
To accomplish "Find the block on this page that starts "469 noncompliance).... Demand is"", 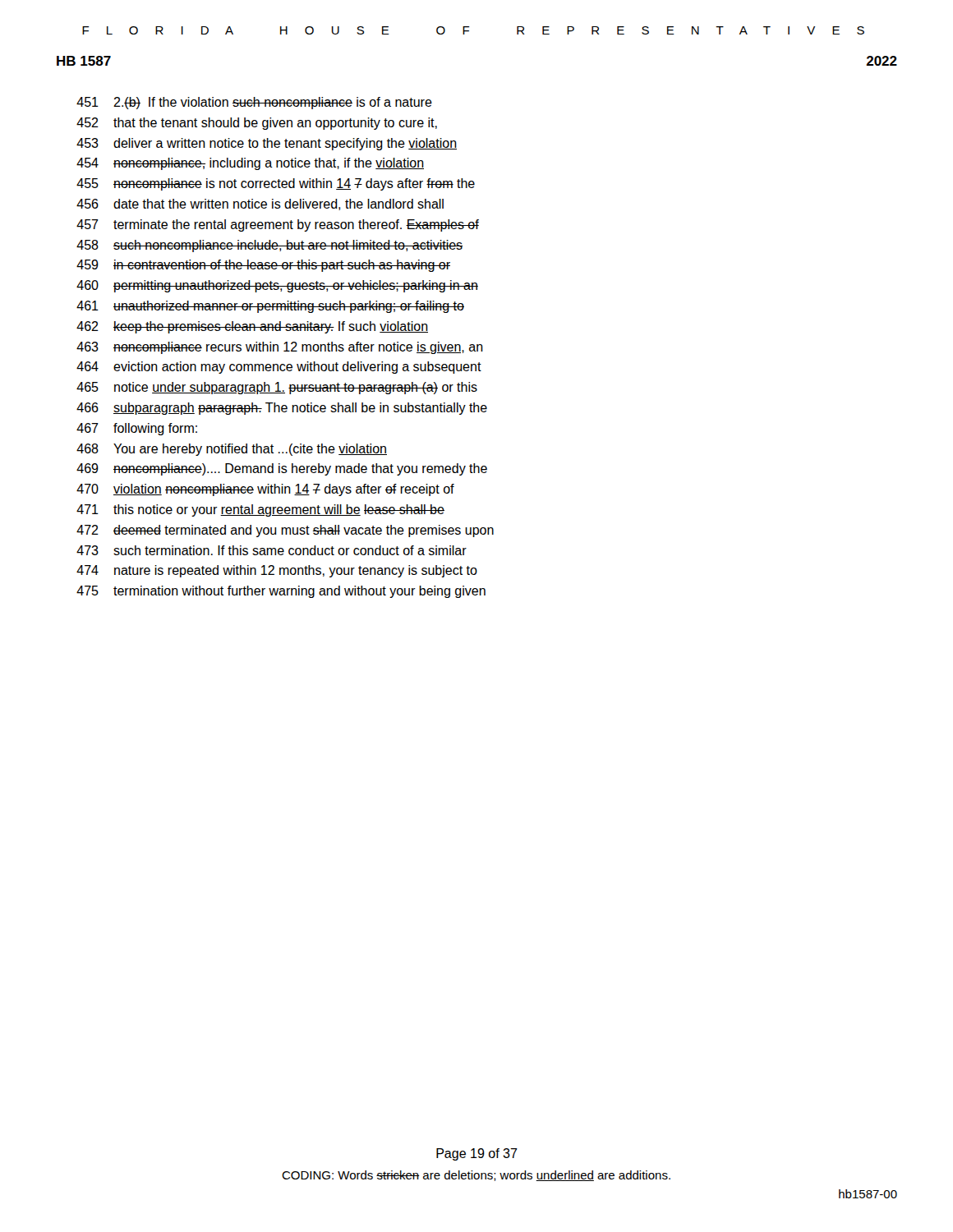I will click(476, 470).
